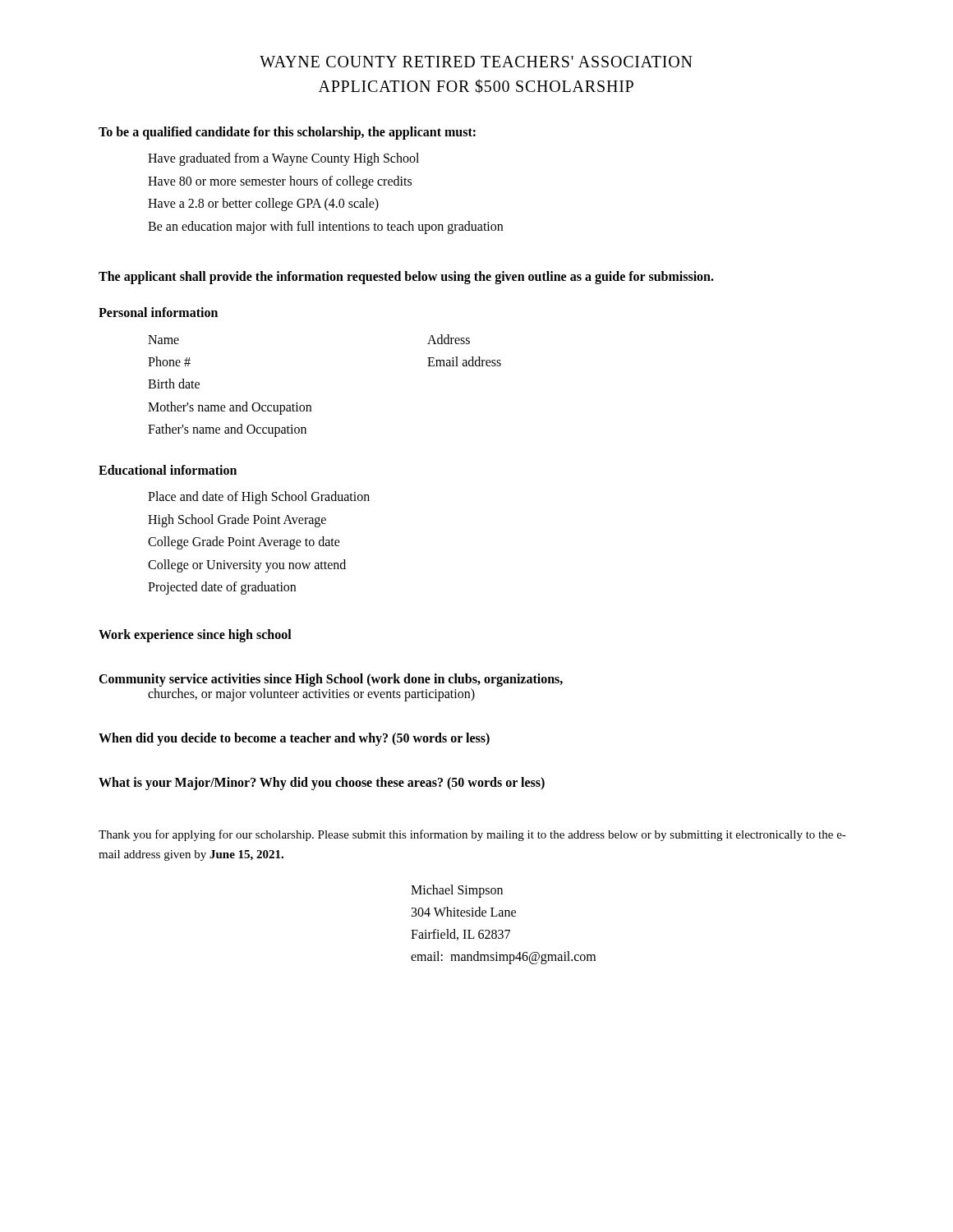Navigate to the block starting "Have graduated from a Wayne County"
Image resolution: width=953 pixels, height=1232 pixels.
[284, 158]
